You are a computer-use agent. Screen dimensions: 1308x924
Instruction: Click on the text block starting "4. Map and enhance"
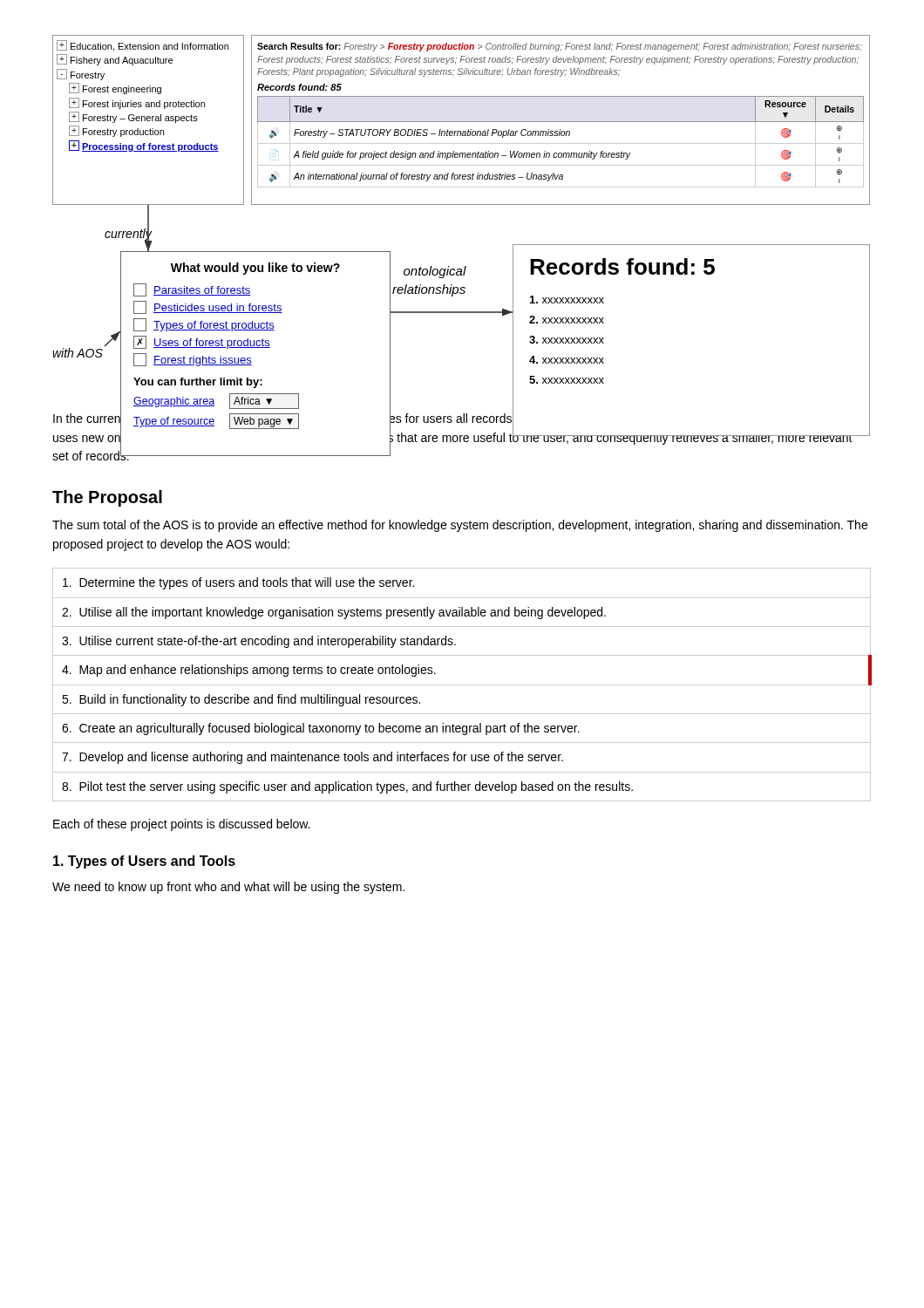(x=461, y=670)
